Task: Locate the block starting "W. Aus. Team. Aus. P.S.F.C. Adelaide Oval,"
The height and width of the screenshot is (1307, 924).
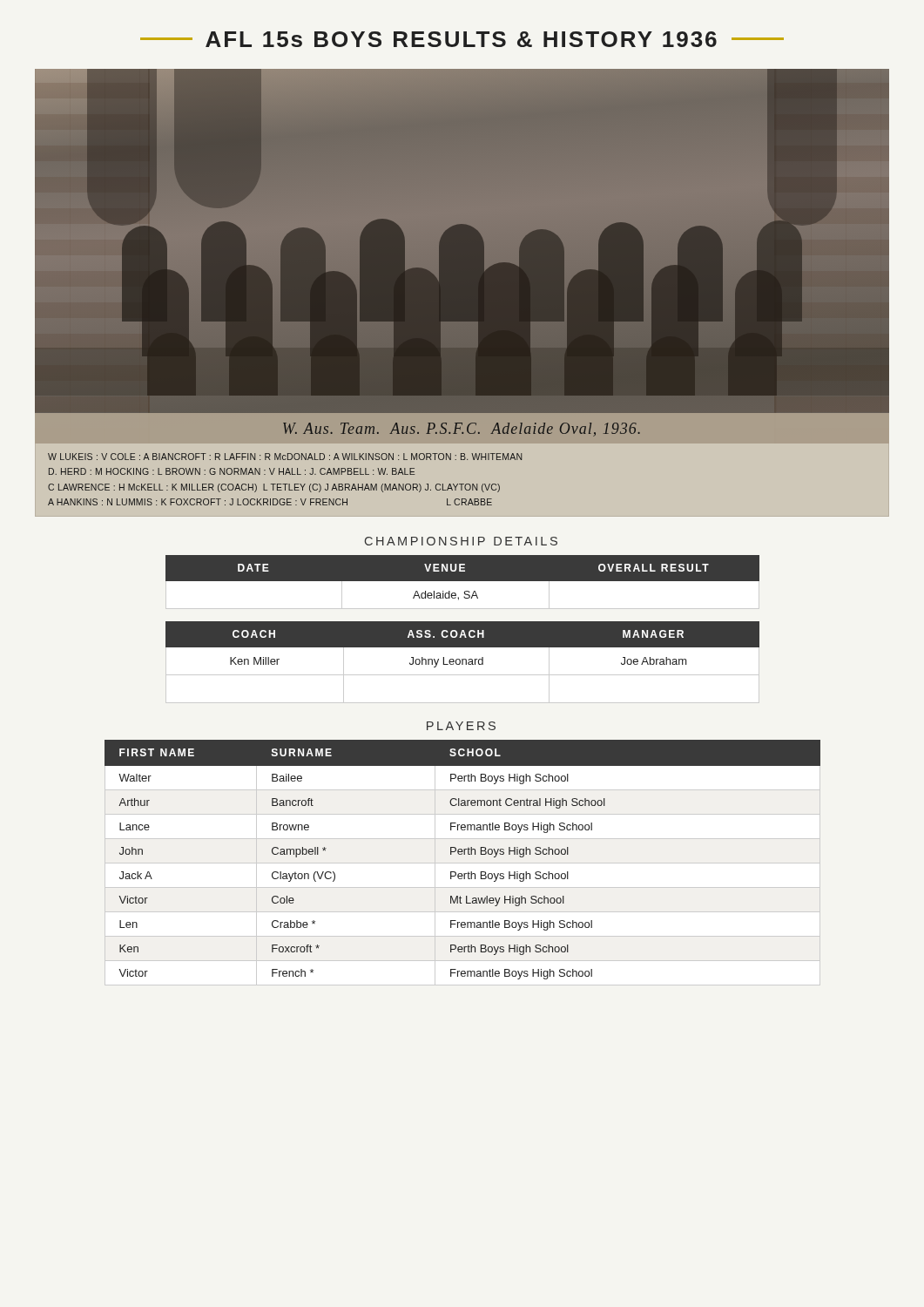Action: 462,429
